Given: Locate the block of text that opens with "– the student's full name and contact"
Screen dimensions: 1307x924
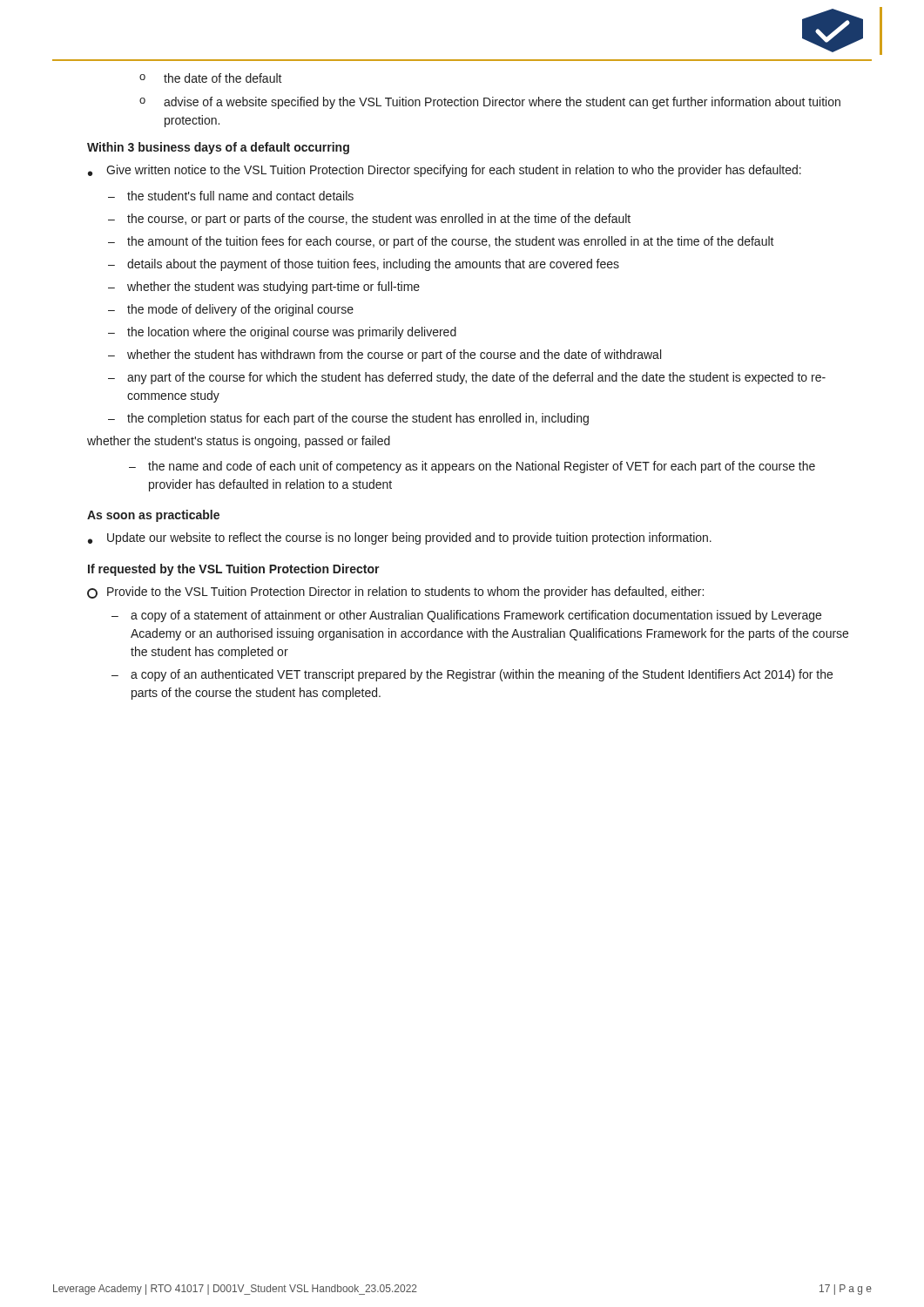Looking at the screenshot, I should click(x=231, y=196).
